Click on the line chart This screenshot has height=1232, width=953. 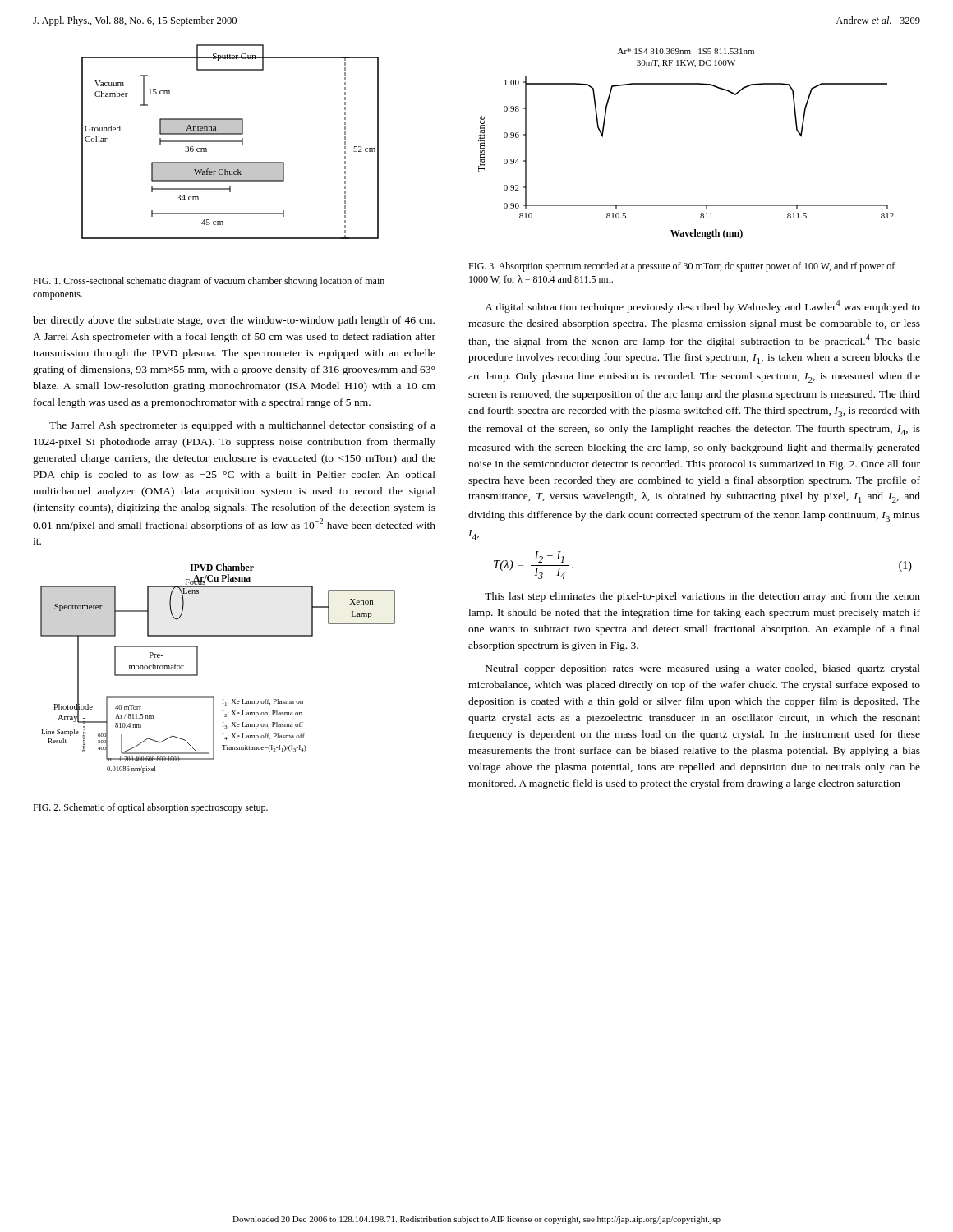click(686, 148)
